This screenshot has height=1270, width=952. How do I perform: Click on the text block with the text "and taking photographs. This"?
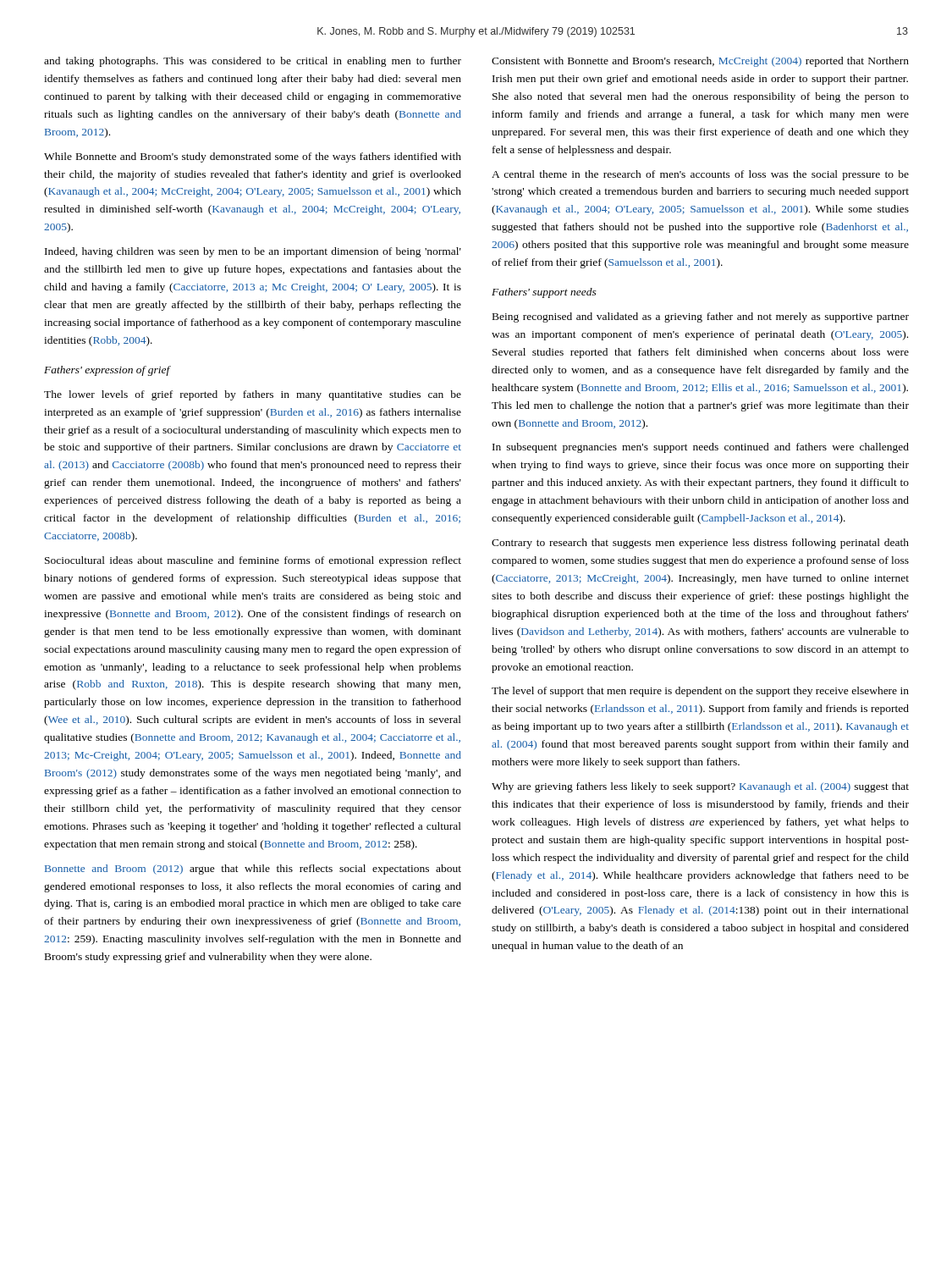click(x=253, y=201)
